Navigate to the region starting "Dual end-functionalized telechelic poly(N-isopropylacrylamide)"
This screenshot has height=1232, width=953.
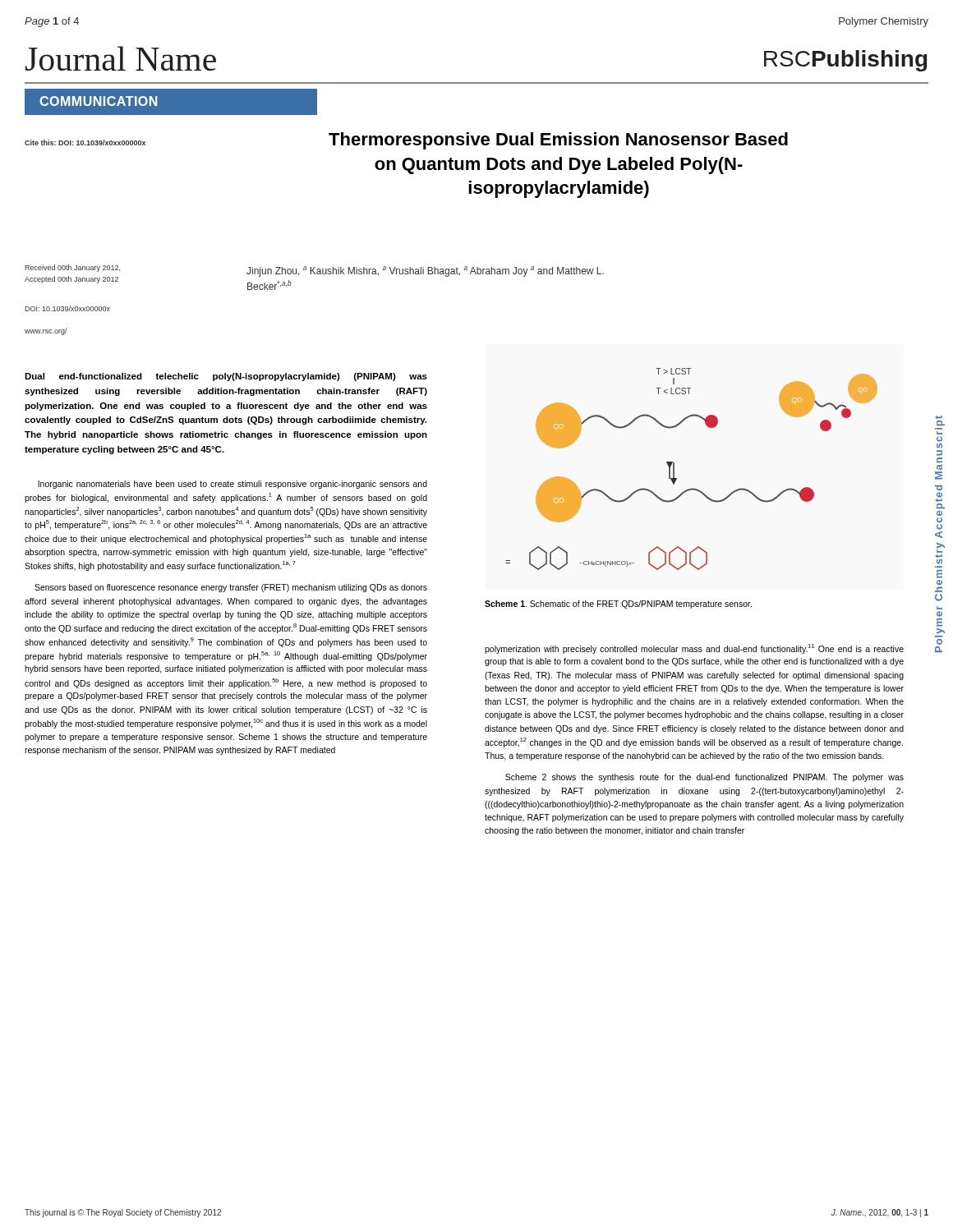tap(226, 413)
